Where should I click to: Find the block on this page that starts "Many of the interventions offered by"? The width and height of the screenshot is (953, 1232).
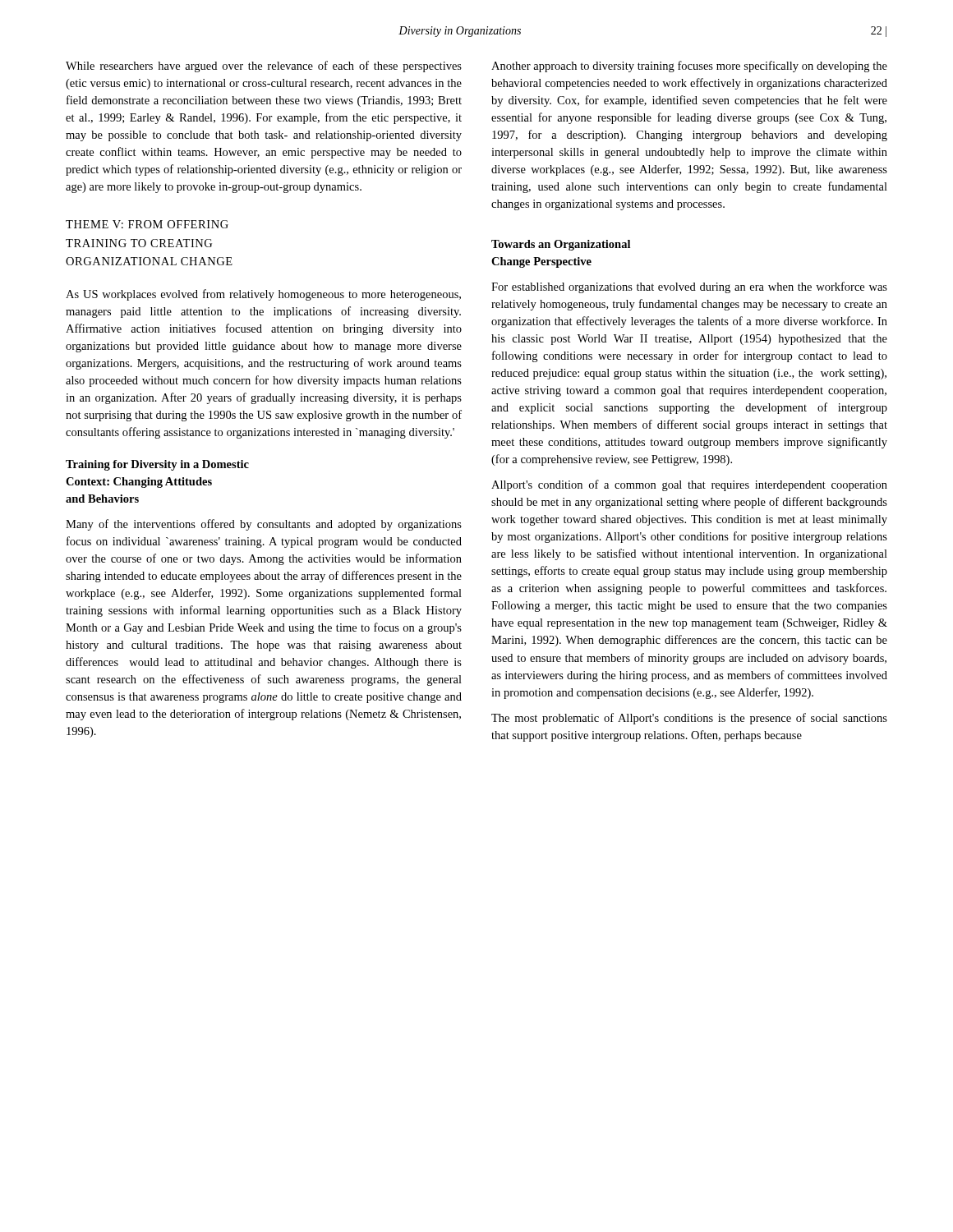tap(264, 628)
